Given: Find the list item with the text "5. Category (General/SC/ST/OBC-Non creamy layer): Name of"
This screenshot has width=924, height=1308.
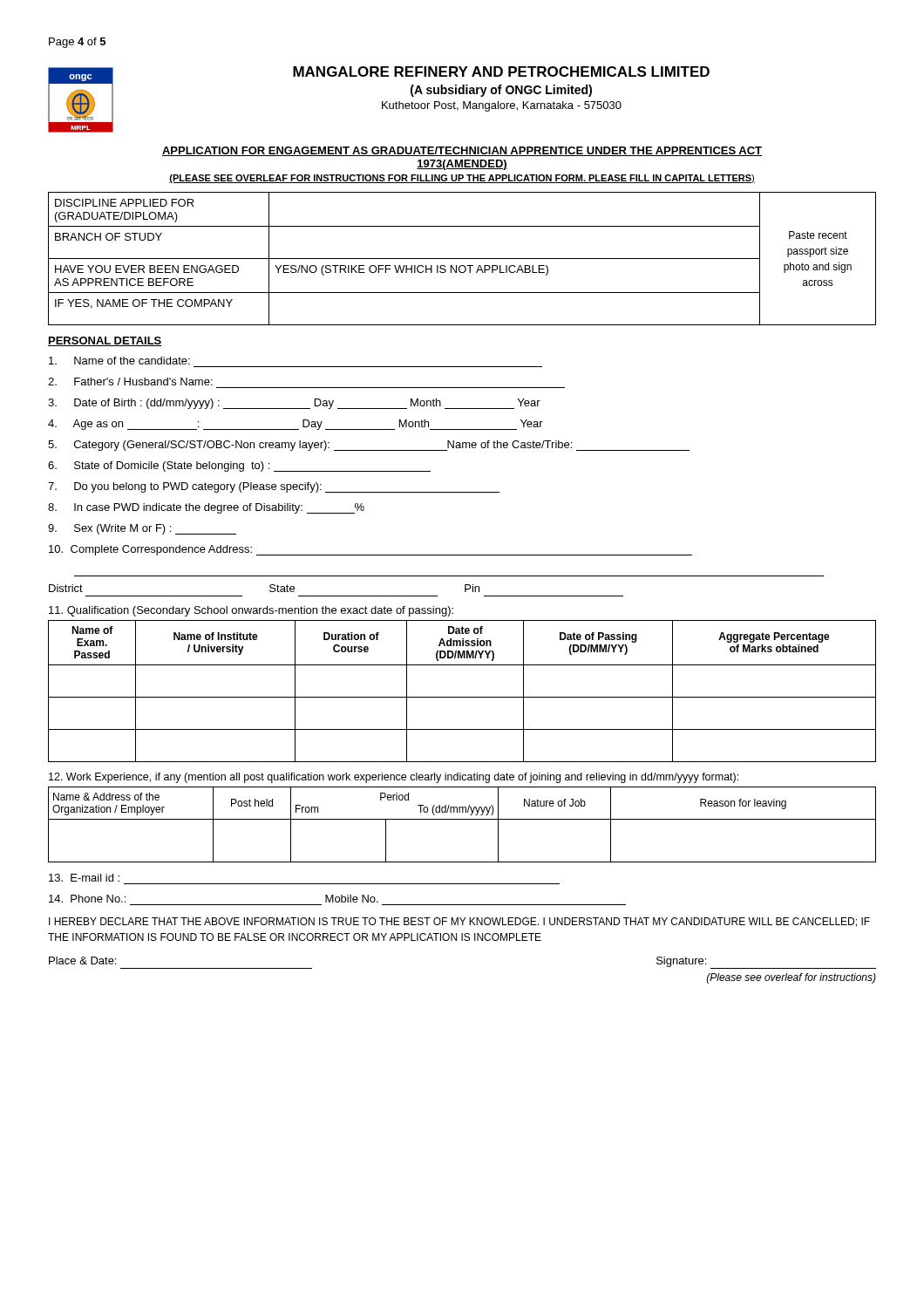Looking at the screenshot, I should (x=369, y=443).
